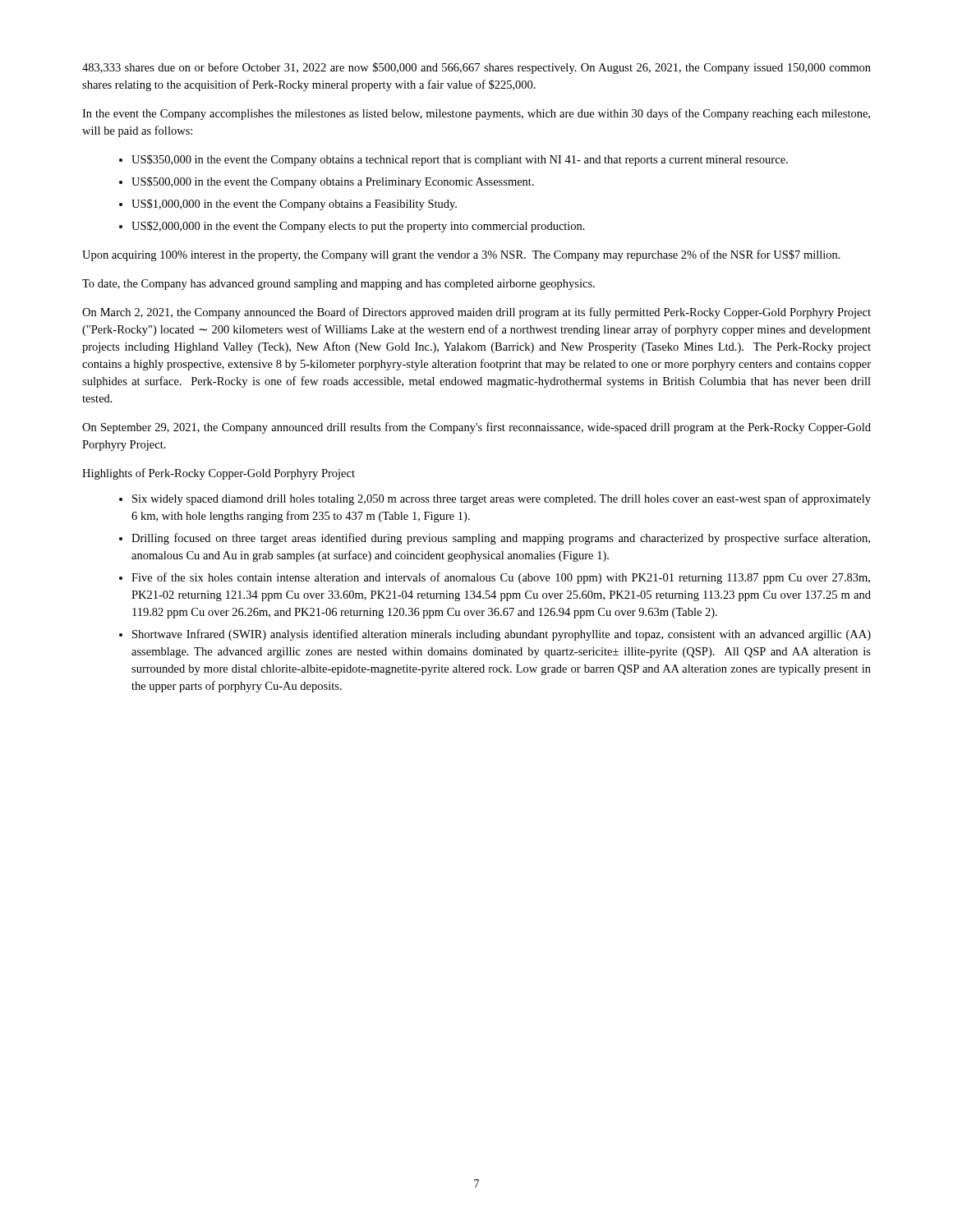Locate the block of text that opens with "US$1,000,000 in the"
This screenshot has width=953, height=1232.
pos(295,204)
